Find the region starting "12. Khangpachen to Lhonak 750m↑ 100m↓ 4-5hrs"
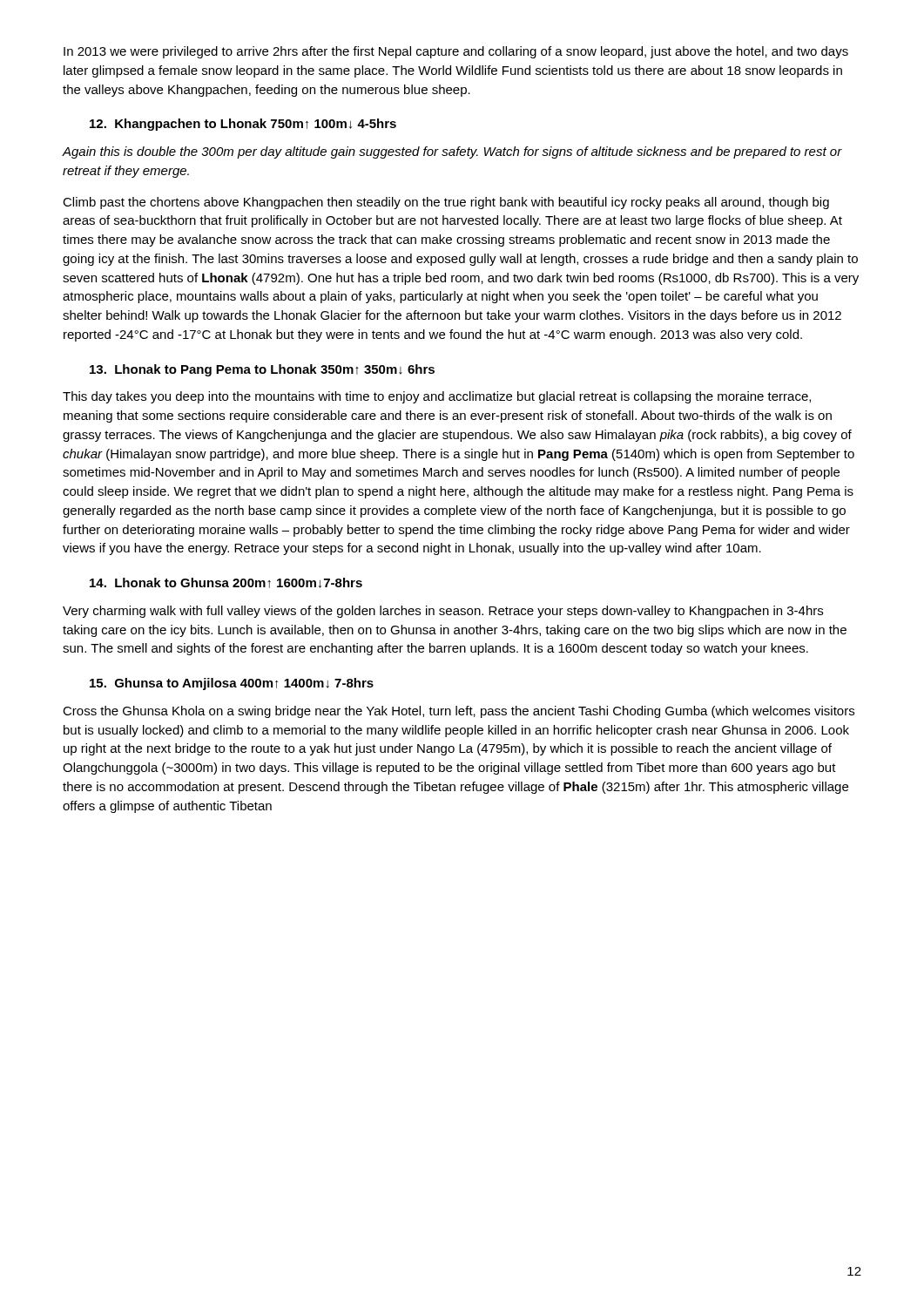This screenshot has width=924, height=1307. coord(243,124)
